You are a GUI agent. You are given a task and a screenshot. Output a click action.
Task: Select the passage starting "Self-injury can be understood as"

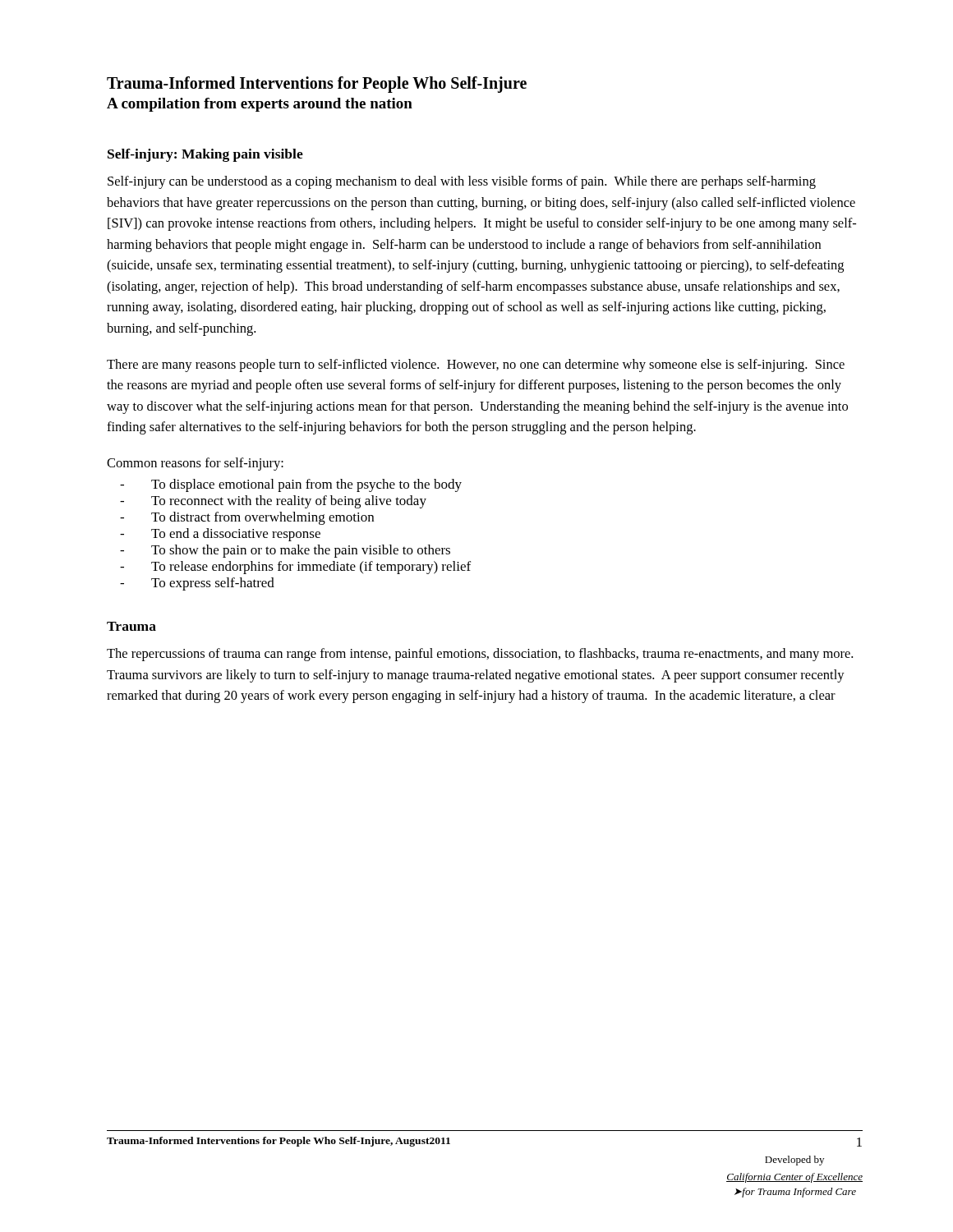point(482,255)
